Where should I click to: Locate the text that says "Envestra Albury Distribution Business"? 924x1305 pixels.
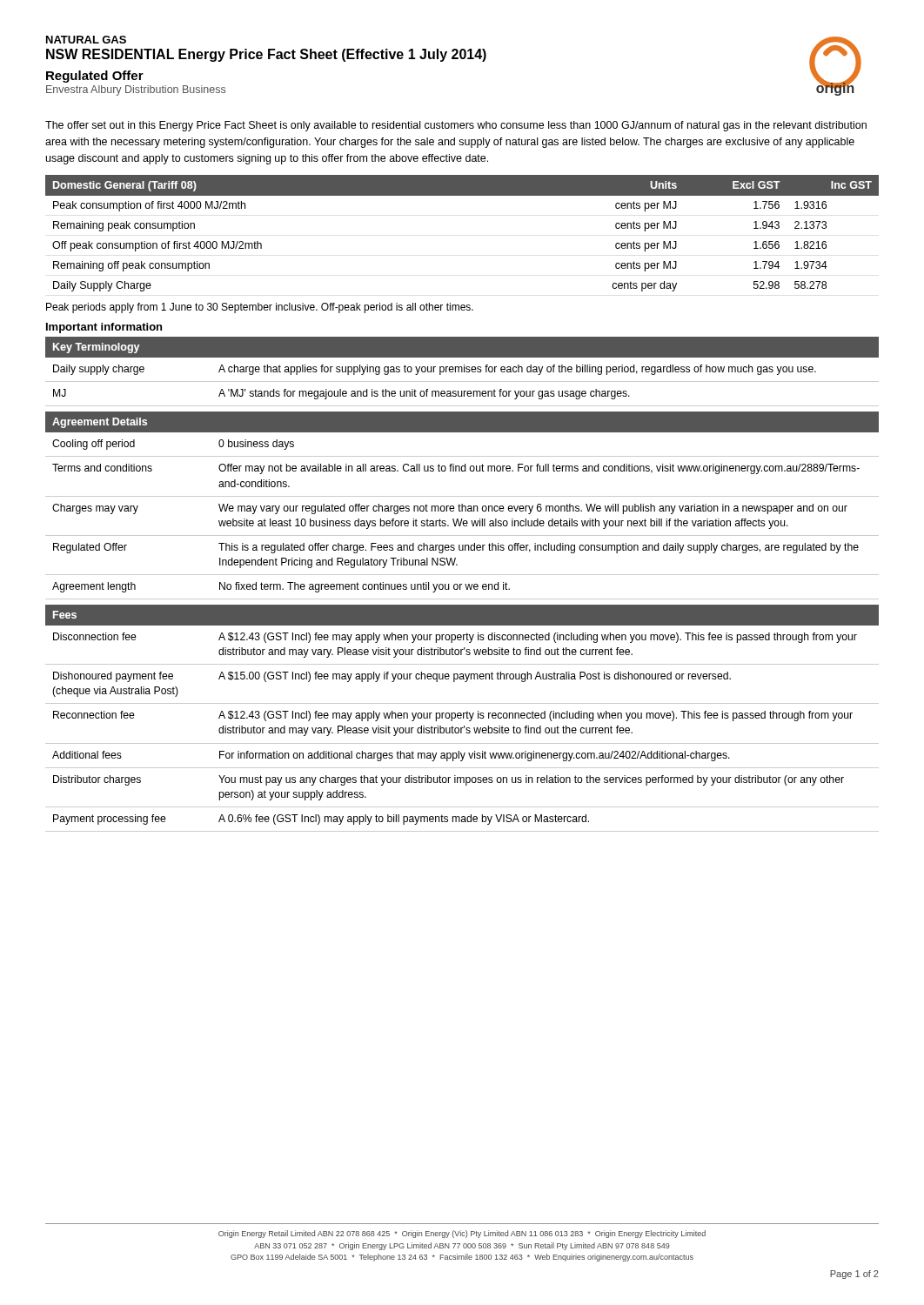pos(136,90)
